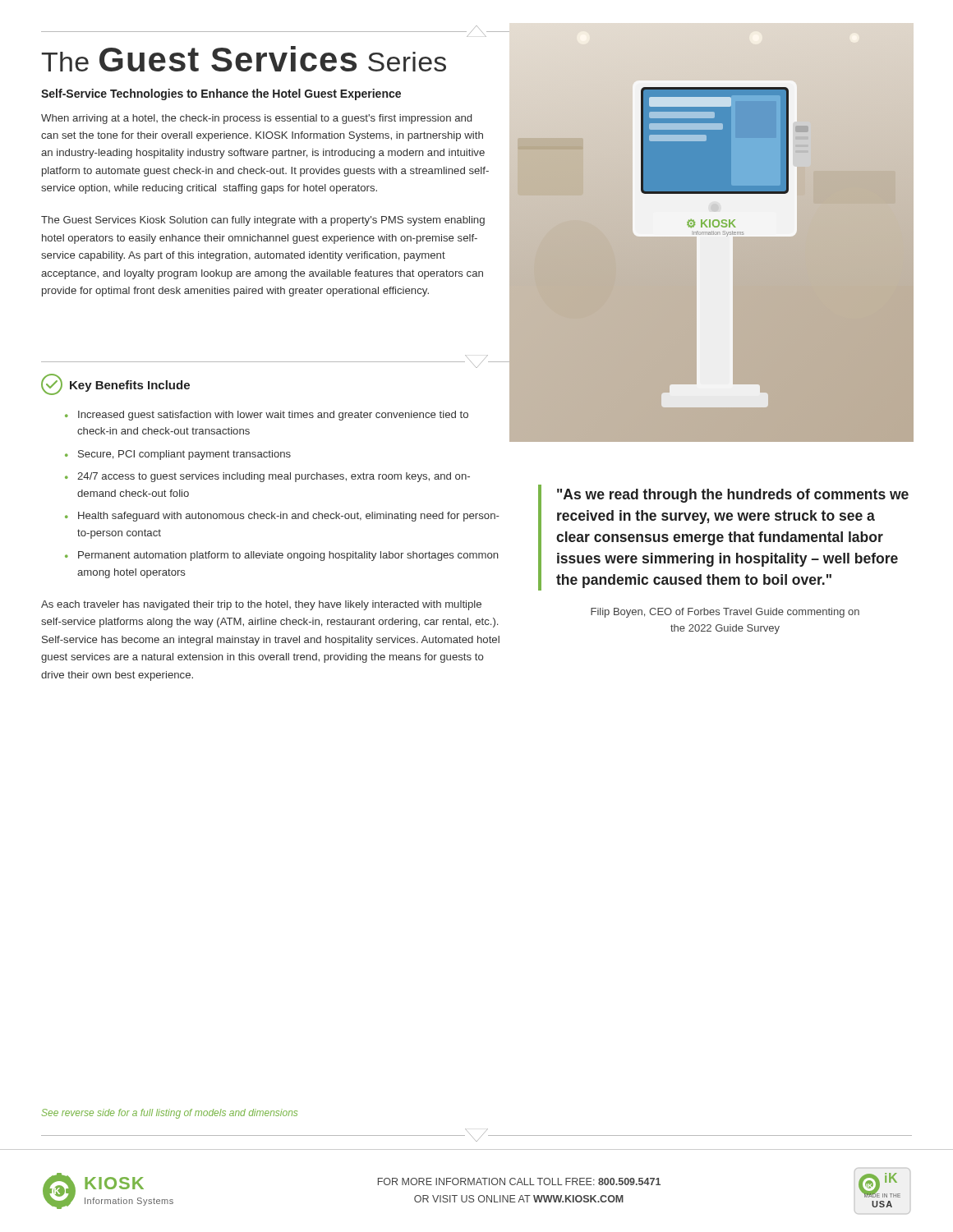Click on the element starting "● Increased guest satisfaction with lower wait times"
The width and height of the screenshot is (953, 1232).
coord(266,423)
